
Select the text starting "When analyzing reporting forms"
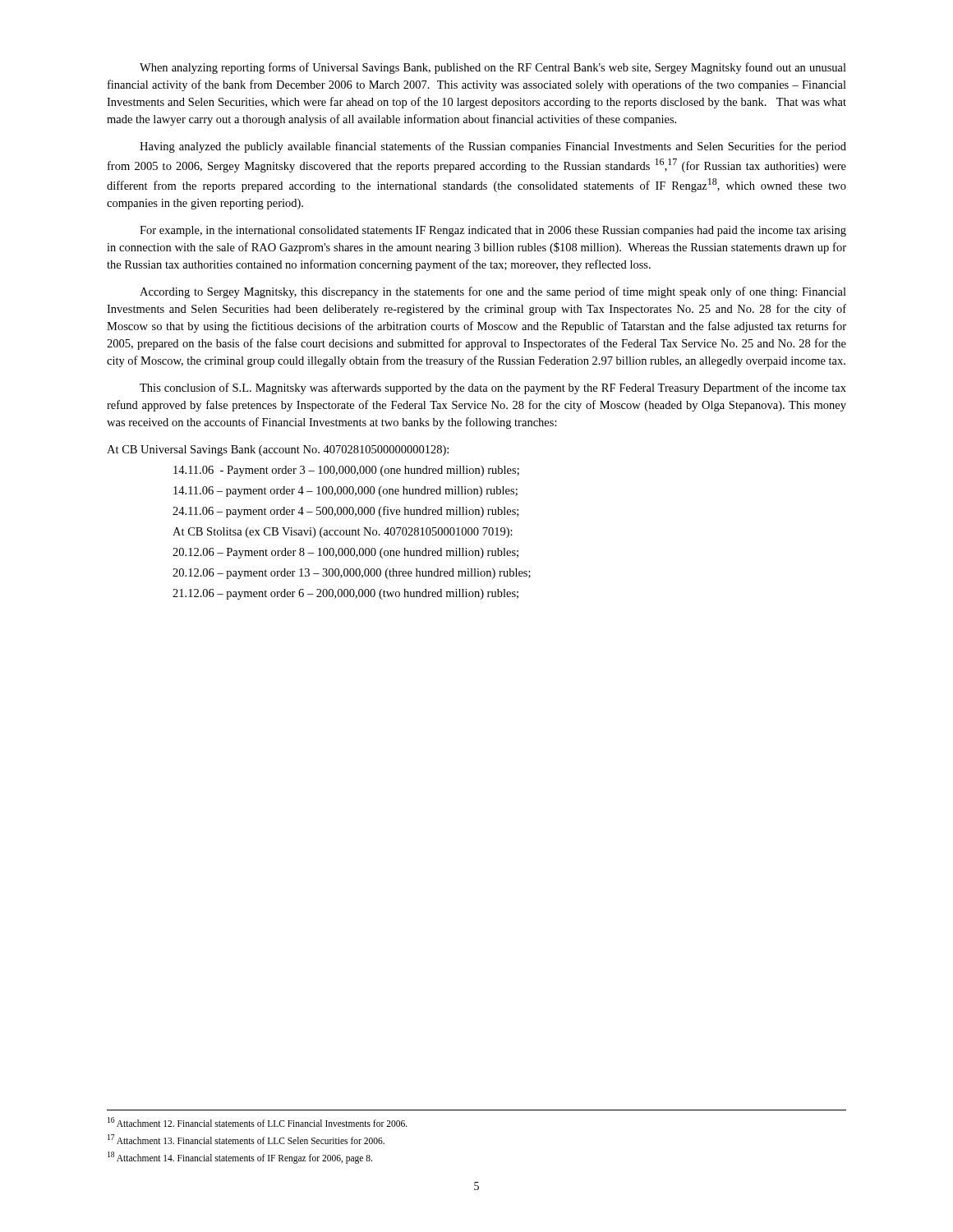coord(476,93)
